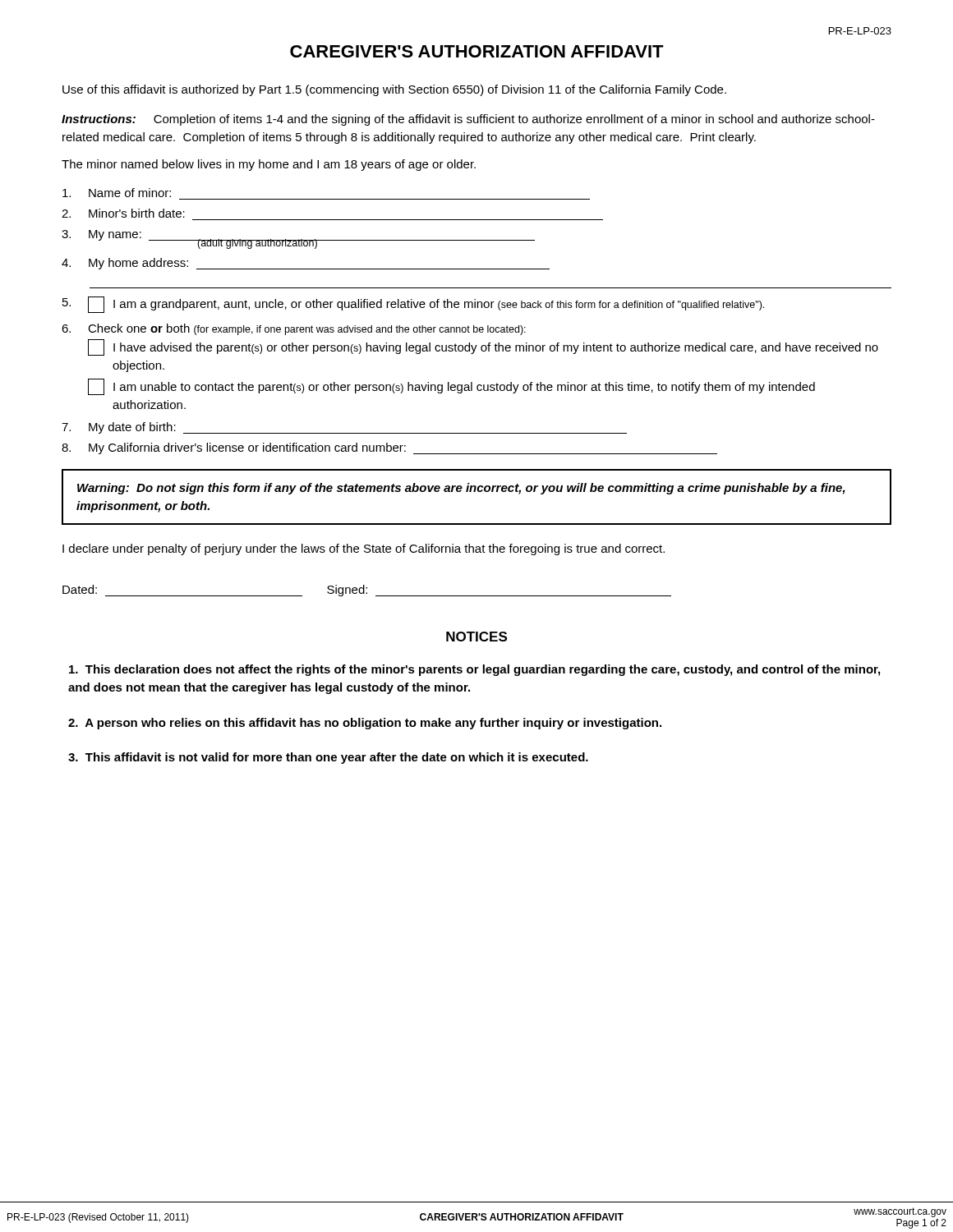Point to the element starting "Use of this affidavit is authorized by Part"
Image resolution: width=953 pixels, height=1232 pixels.
(394, 89)
